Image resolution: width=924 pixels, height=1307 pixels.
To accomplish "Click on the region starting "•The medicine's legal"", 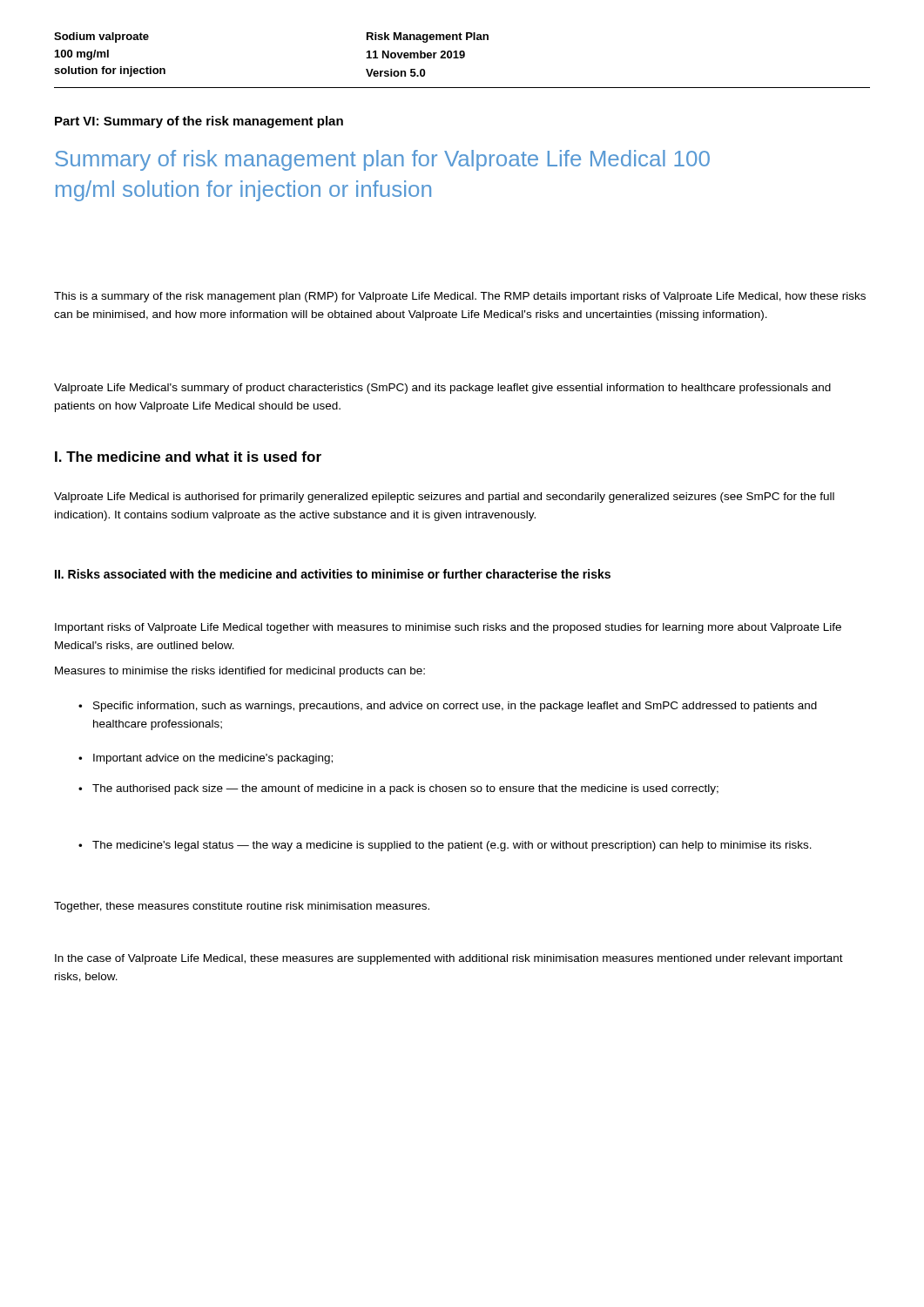I will pos(469,846).
